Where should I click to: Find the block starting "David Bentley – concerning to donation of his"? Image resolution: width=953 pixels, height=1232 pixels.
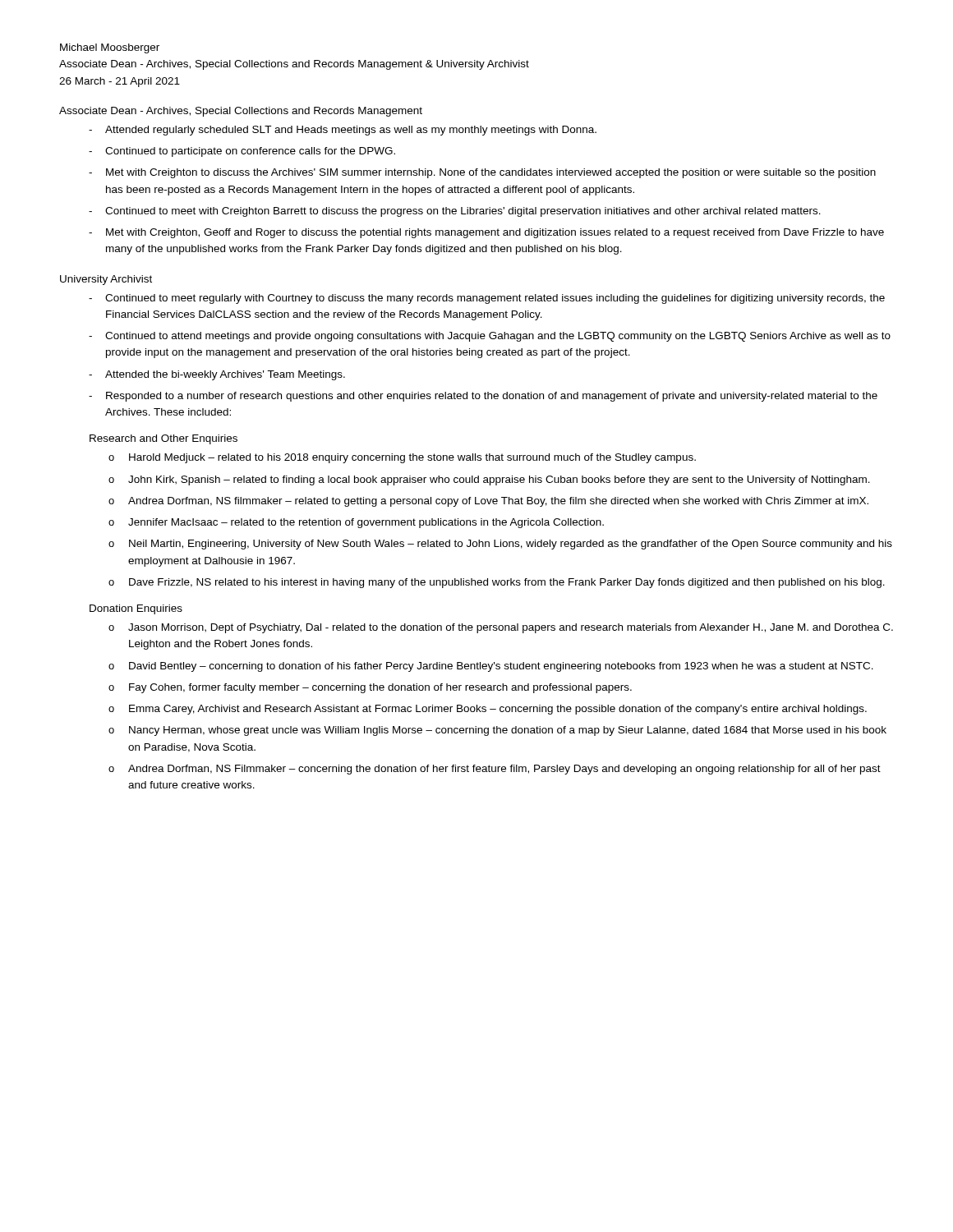[x=501, y=665]
